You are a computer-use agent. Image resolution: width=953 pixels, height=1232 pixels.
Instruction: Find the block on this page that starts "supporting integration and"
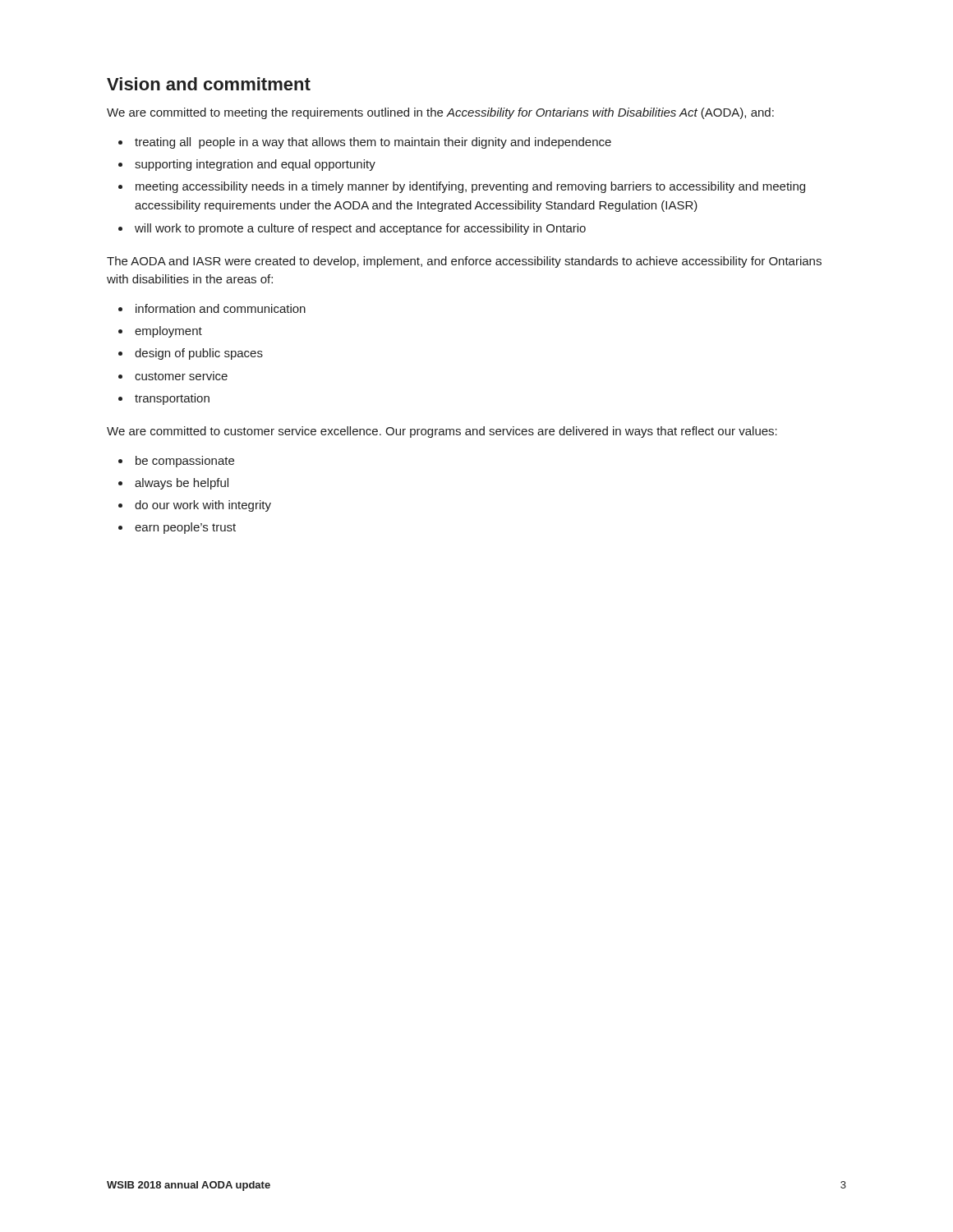pos(255,164)
